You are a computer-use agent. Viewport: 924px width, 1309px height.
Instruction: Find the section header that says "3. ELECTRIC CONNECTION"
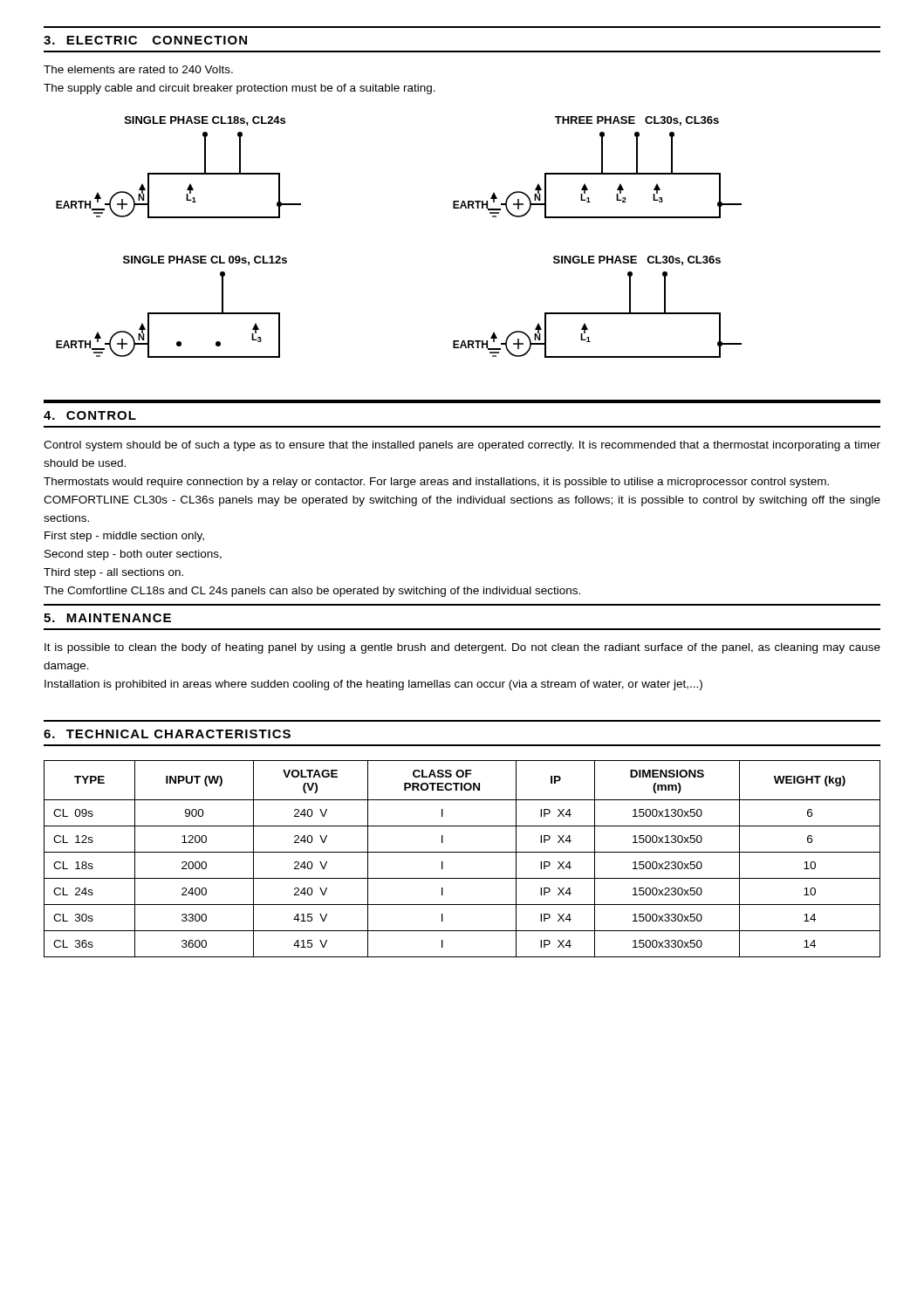pyautogui.click(x=146, y=40)
